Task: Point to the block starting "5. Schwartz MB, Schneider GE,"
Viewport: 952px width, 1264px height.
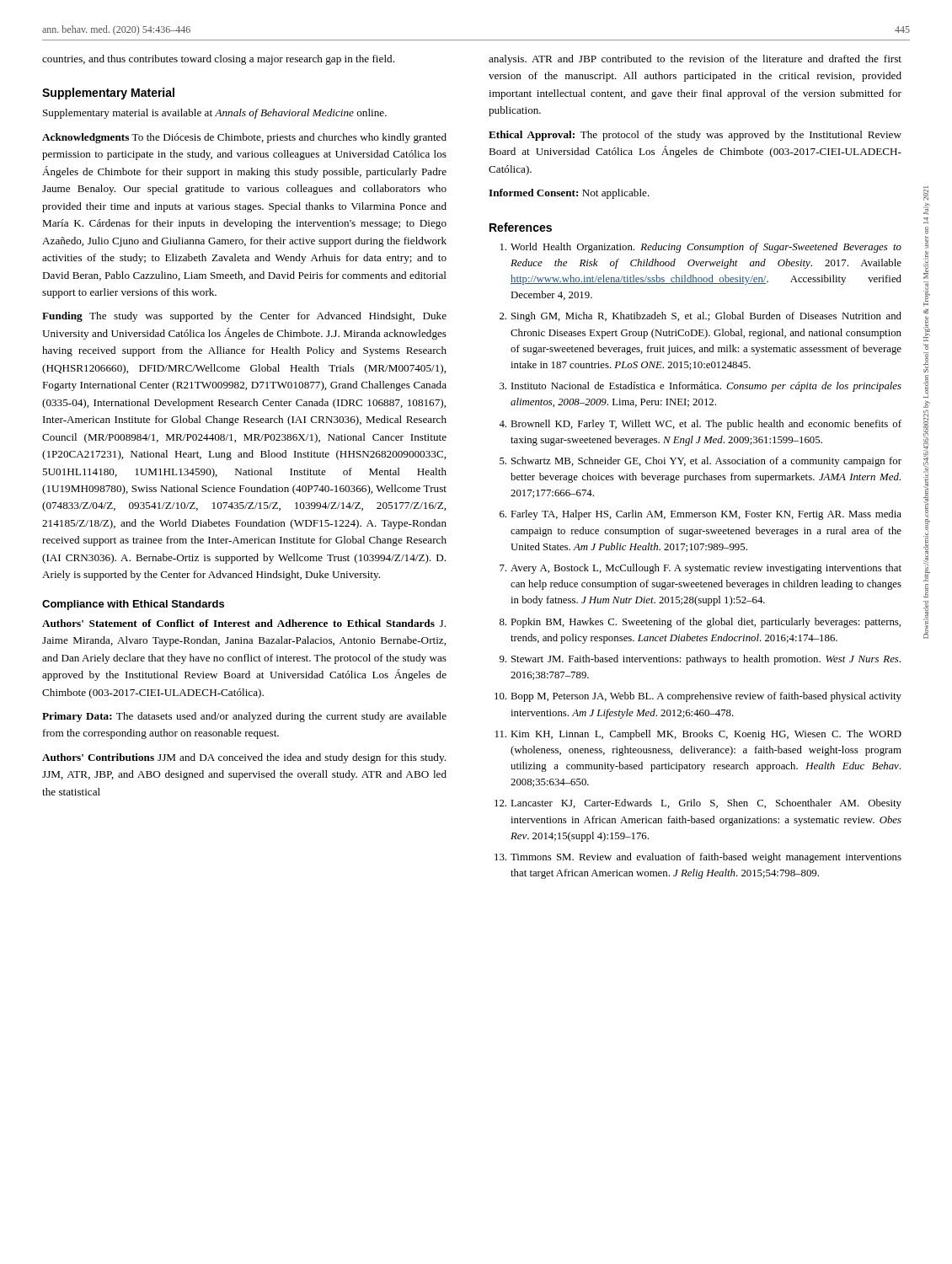Action: coord(695,478)
